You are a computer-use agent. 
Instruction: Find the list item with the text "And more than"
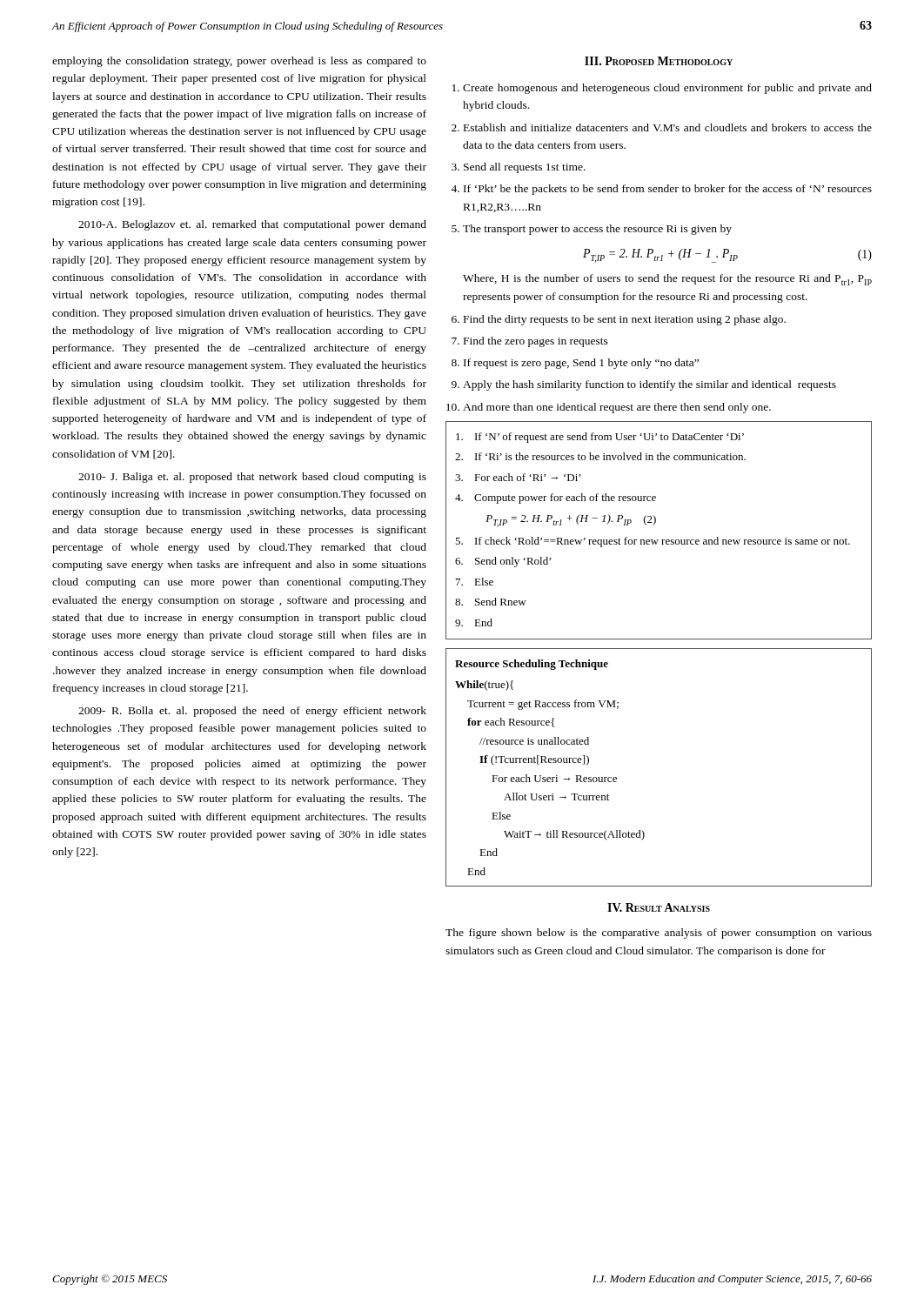(617, 407)
